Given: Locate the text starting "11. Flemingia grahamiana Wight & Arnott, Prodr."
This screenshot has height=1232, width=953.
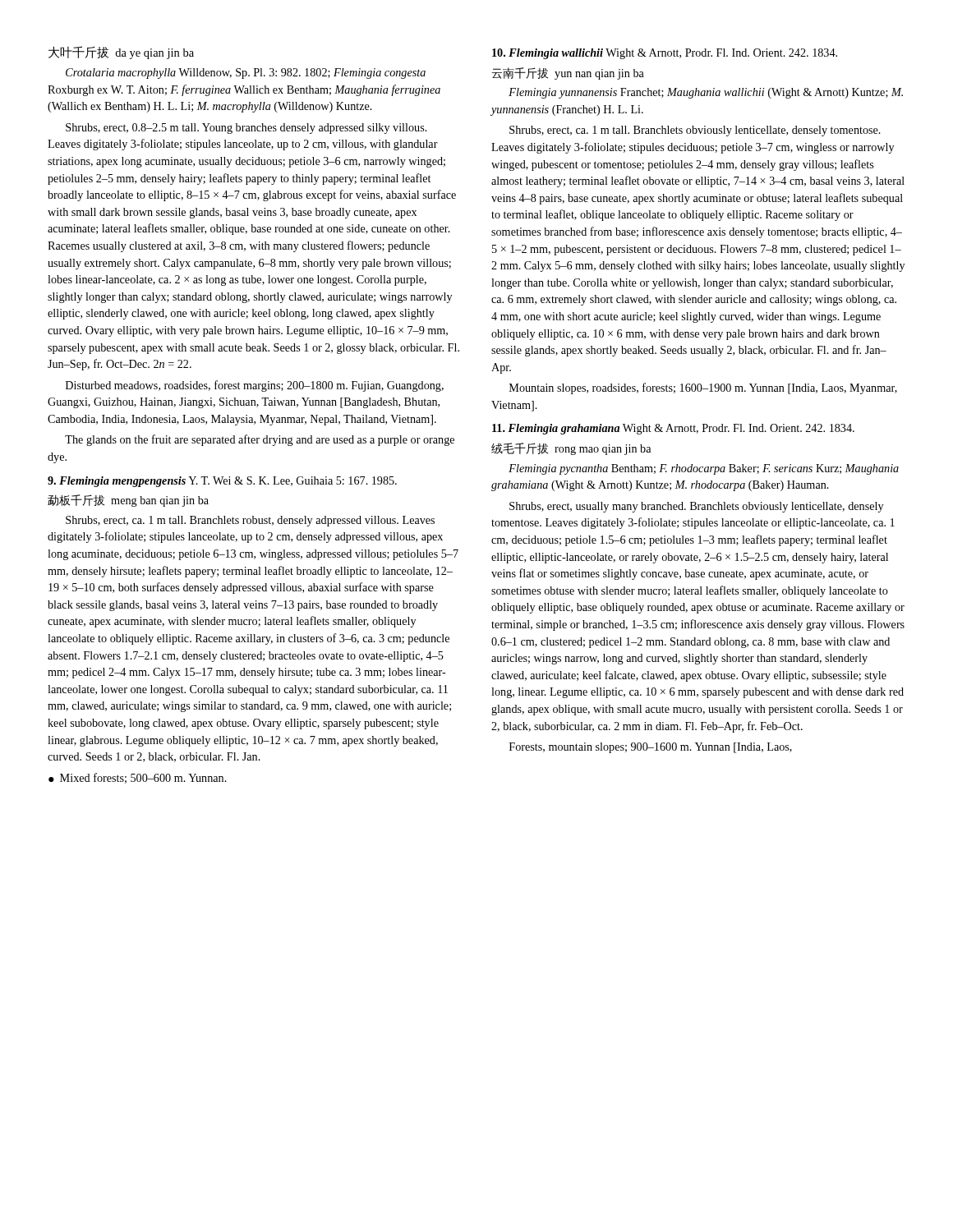Looking at the screenshot, I should pos(673,428).
